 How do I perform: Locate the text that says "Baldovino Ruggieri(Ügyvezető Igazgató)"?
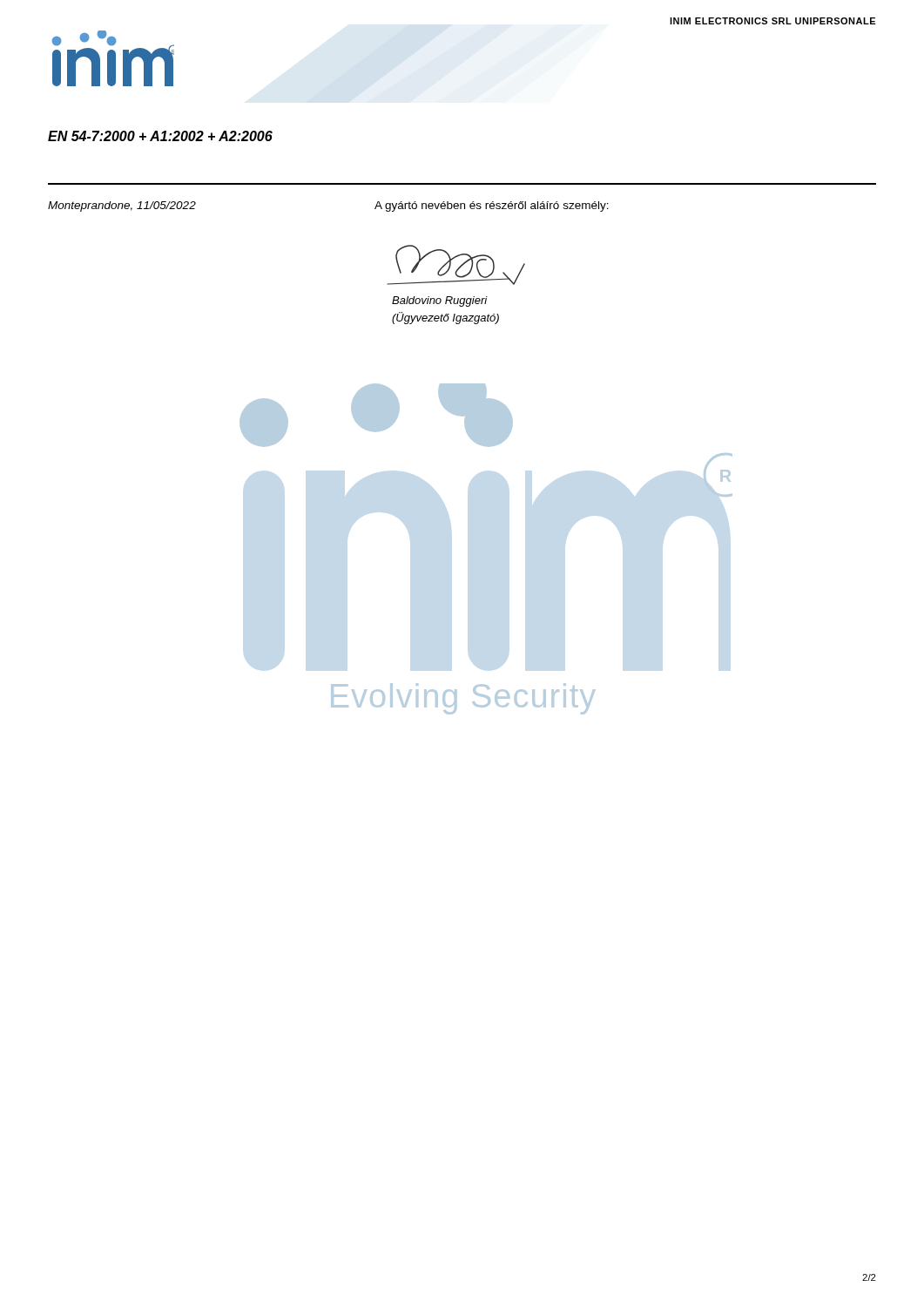coord(446,309)
